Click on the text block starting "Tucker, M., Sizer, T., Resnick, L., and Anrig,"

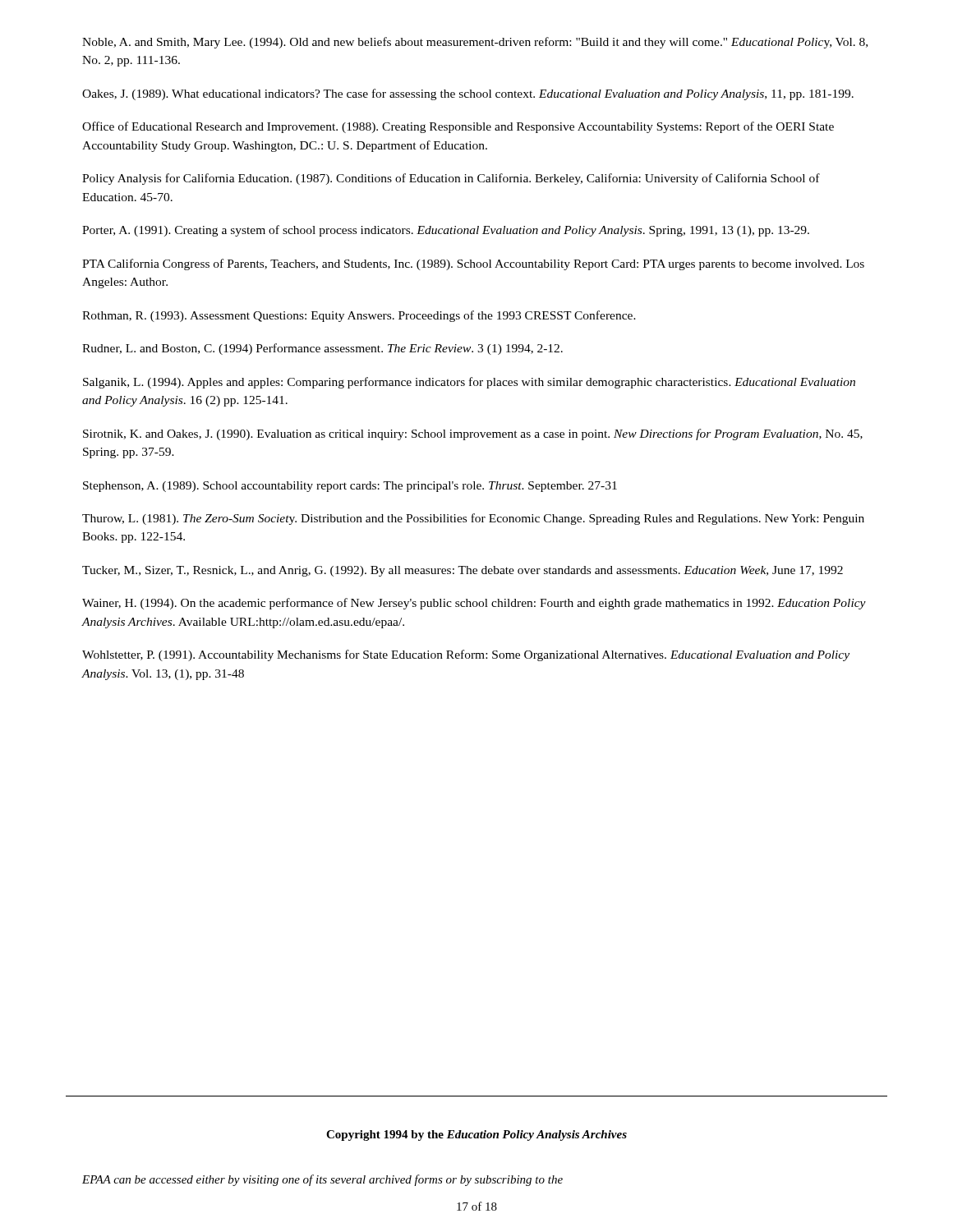(463, 569)
